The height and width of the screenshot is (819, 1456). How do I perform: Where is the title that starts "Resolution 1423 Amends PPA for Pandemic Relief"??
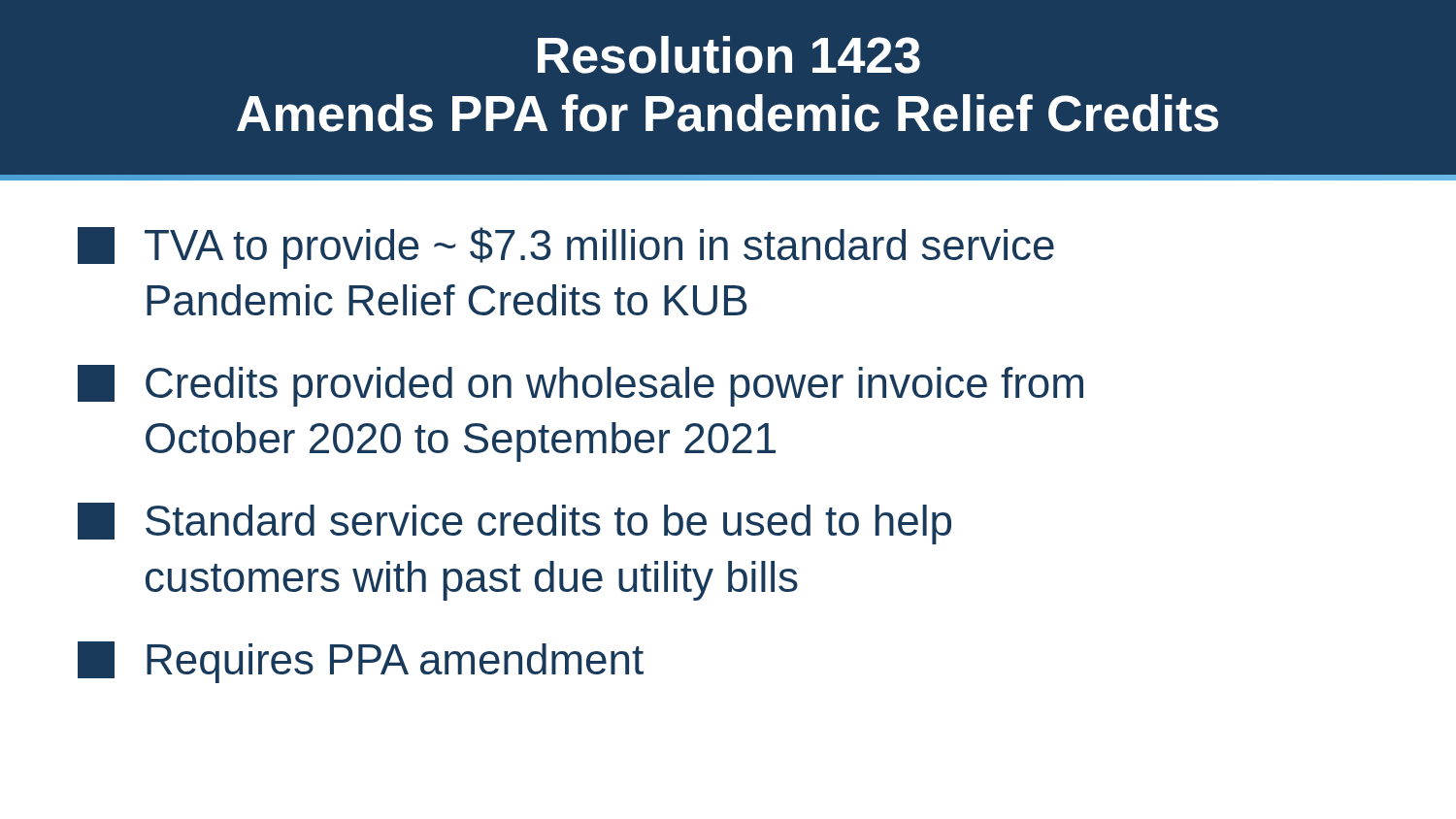(728, 85)
